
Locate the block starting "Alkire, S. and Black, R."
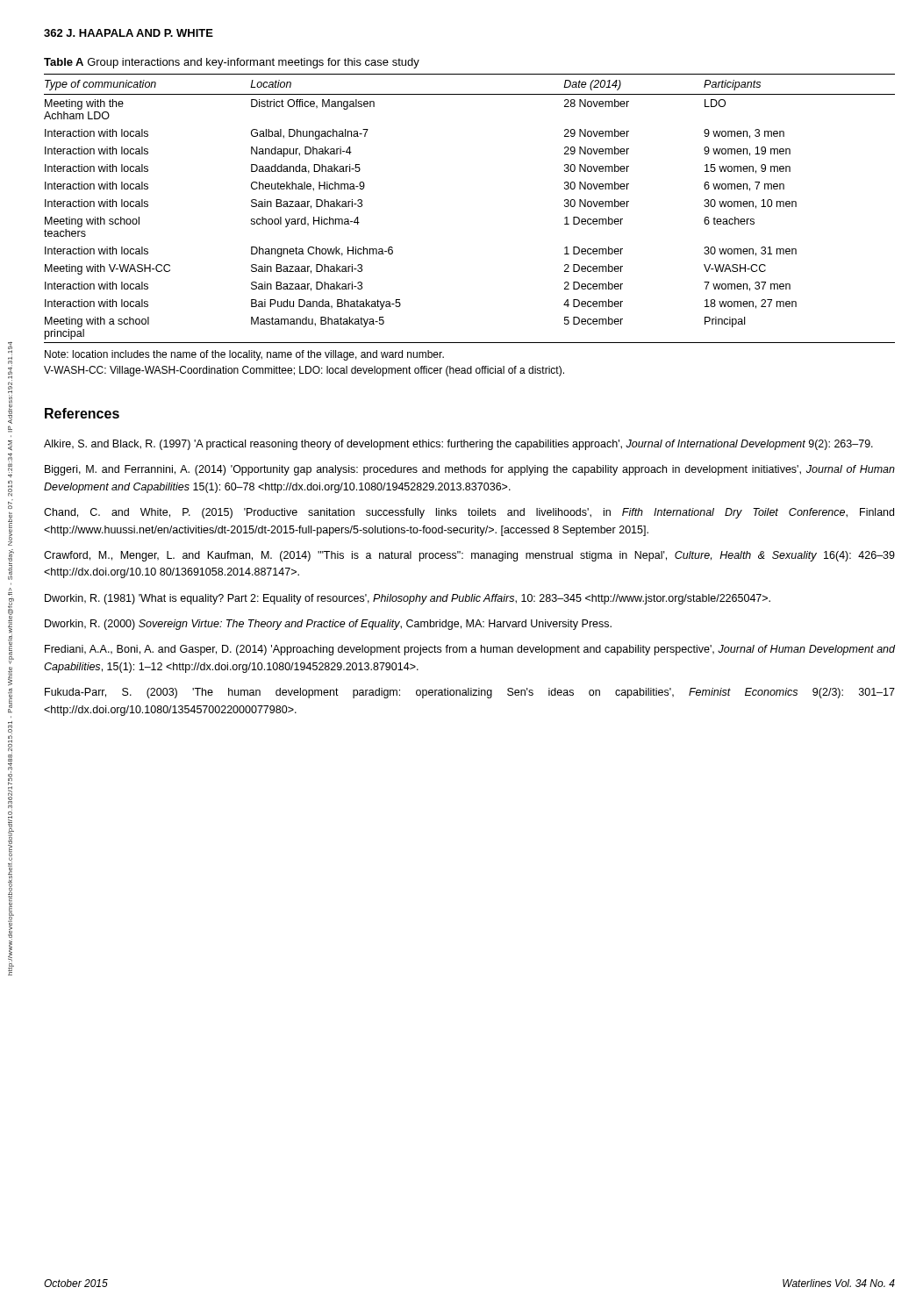459,444
